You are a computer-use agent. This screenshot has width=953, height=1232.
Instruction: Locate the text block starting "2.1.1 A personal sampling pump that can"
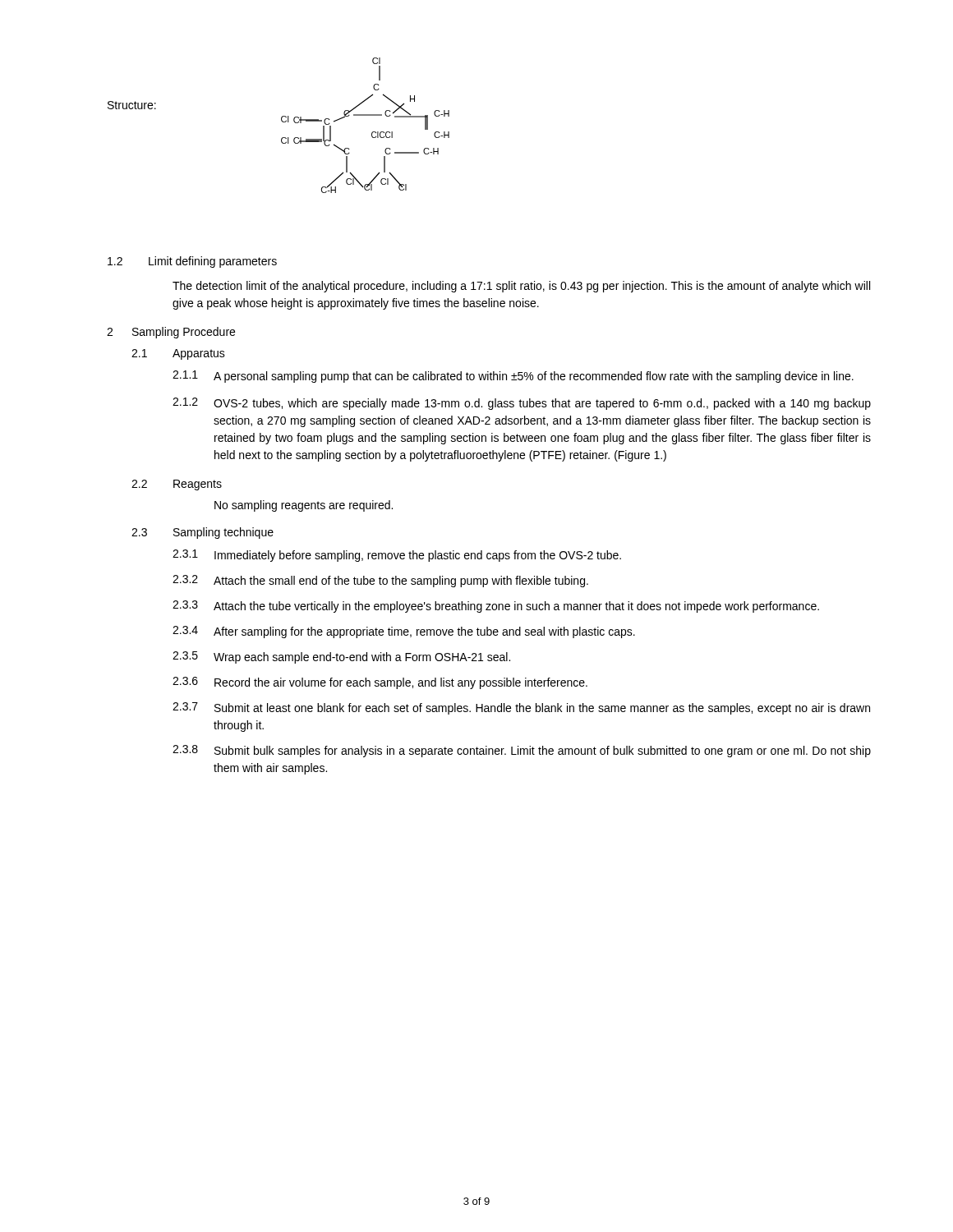(x=522, y=377)
